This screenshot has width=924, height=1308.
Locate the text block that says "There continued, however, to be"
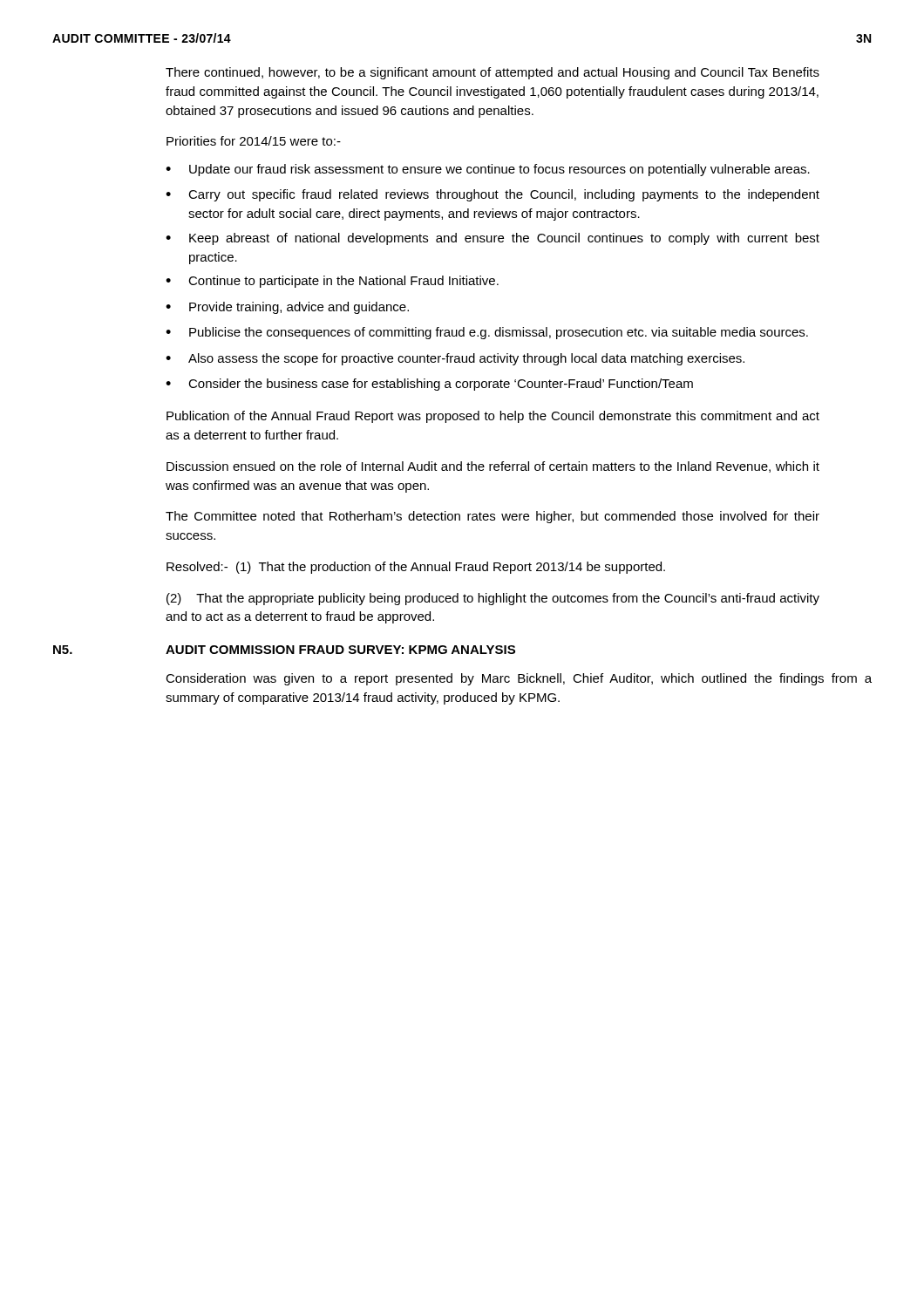coord(492,91)
